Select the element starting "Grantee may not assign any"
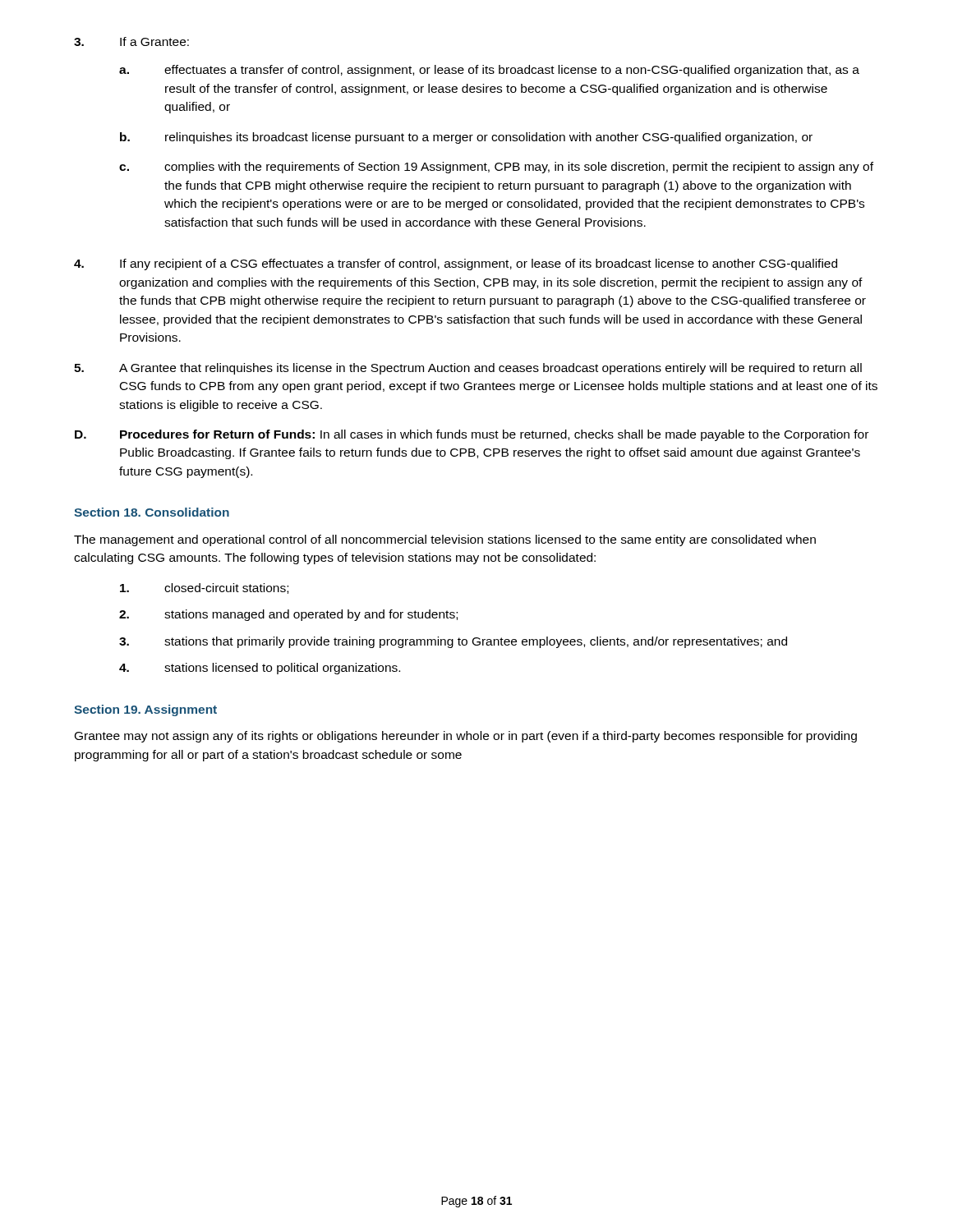 [466, 745]
